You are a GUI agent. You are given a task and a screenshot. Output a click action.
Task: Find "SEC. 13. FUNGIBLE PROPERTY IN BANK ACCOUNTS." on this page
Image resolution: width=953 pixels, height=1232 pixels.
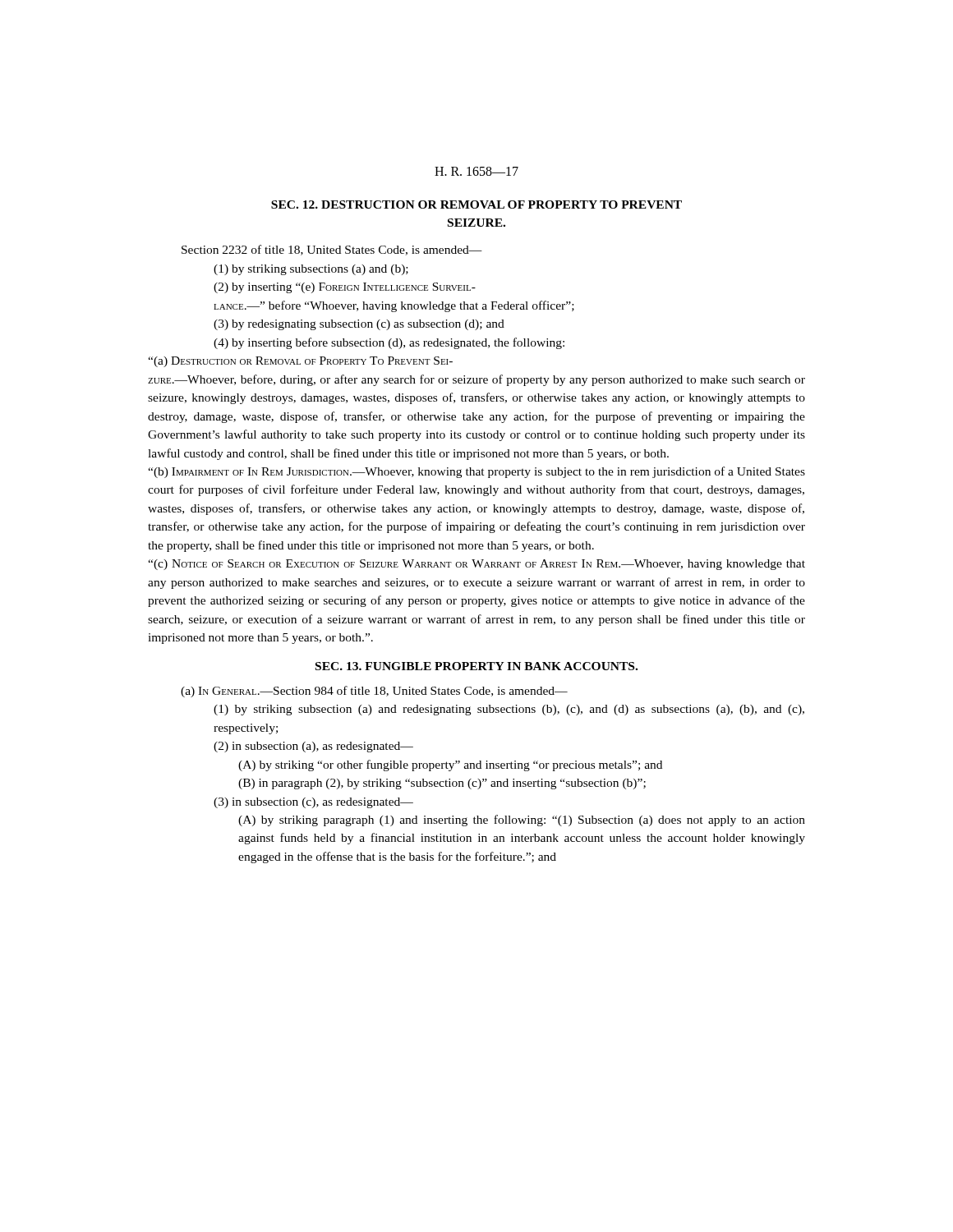point(476,665)
